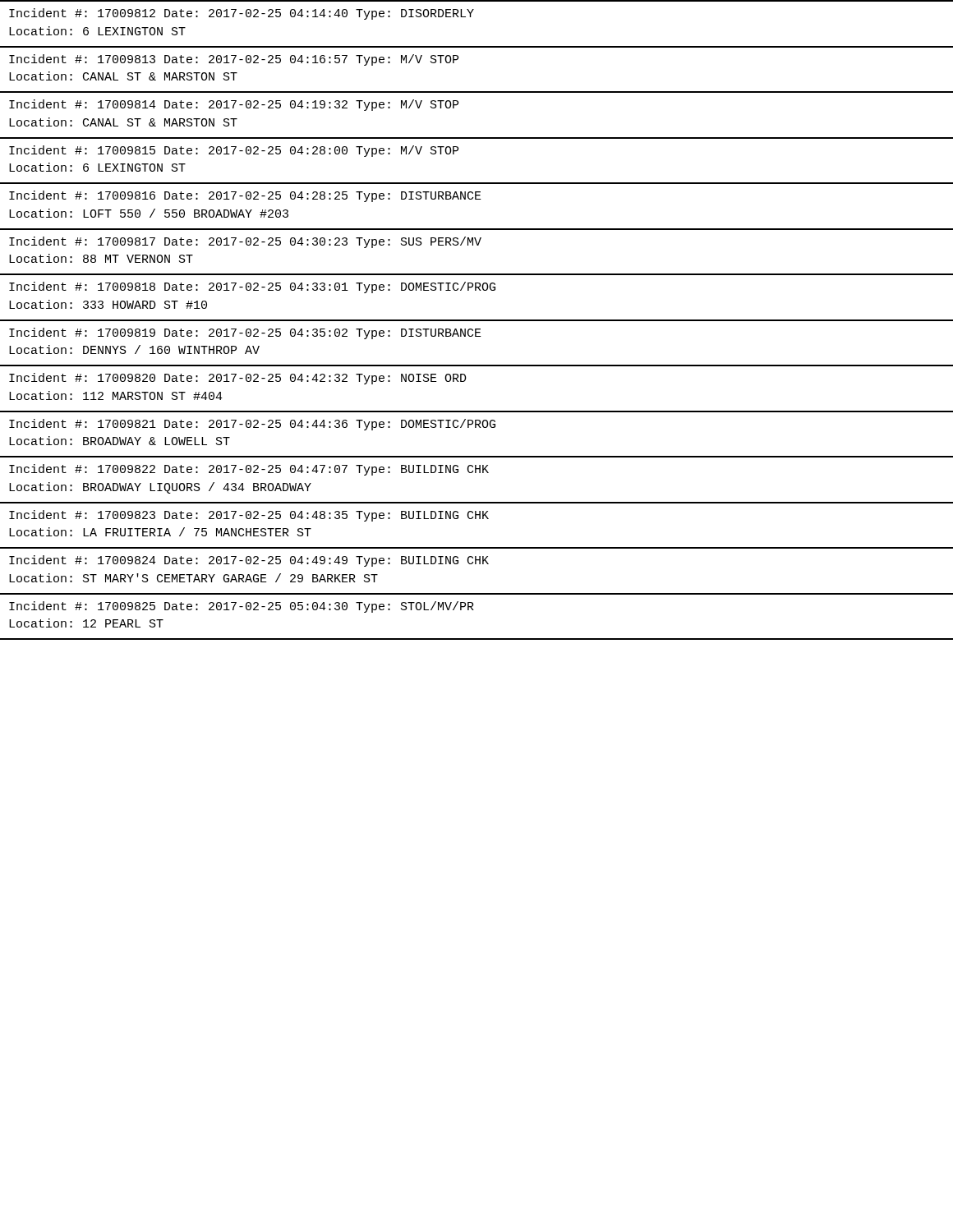Click on the list item containing "Incident #: 17009815 Date: 2017-02-25 04:28:00 Type: M/V"
This screenshot has height=1232, width=953.
click(234, 151)
